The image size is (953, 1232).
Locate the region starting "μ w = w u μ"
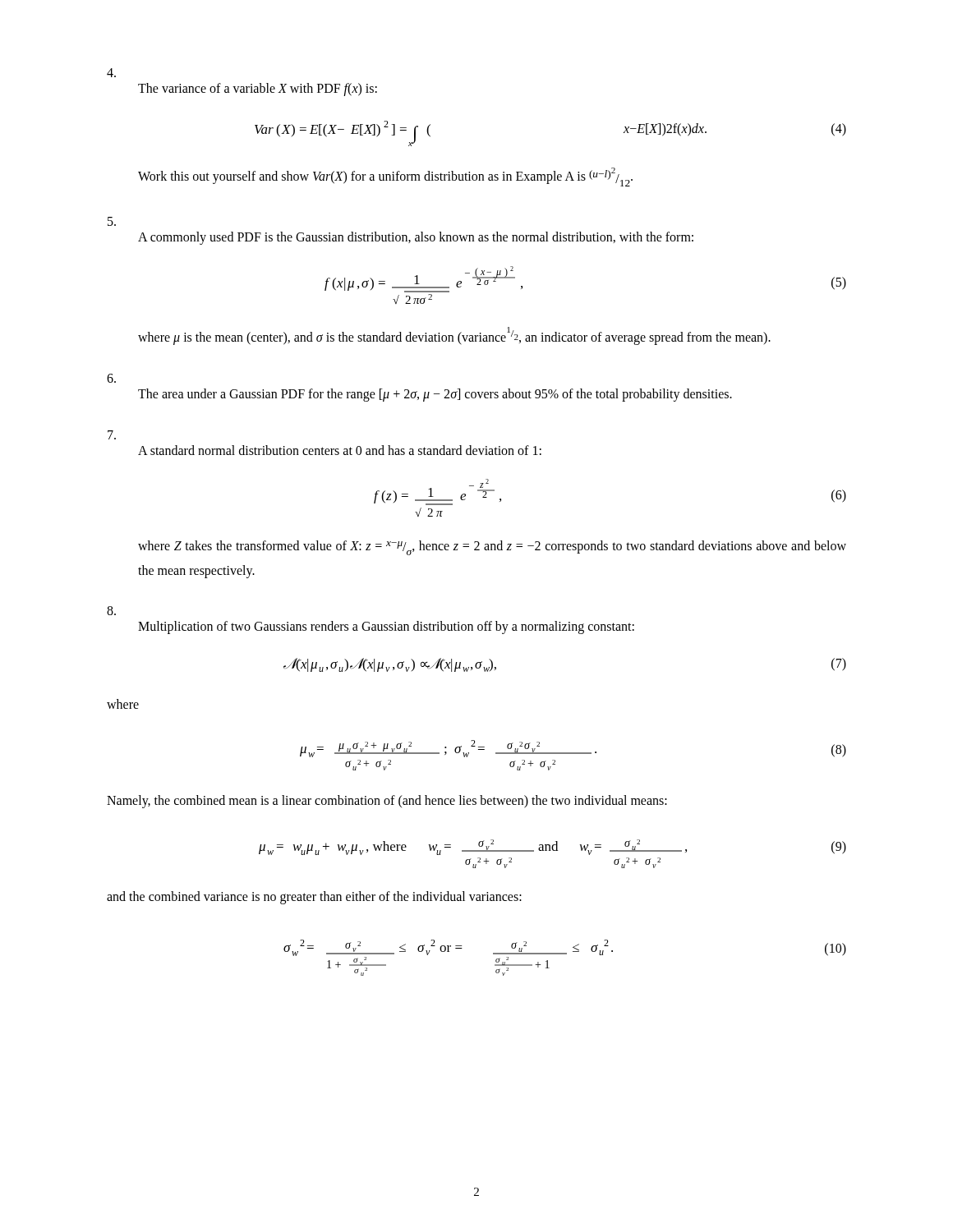550,847
